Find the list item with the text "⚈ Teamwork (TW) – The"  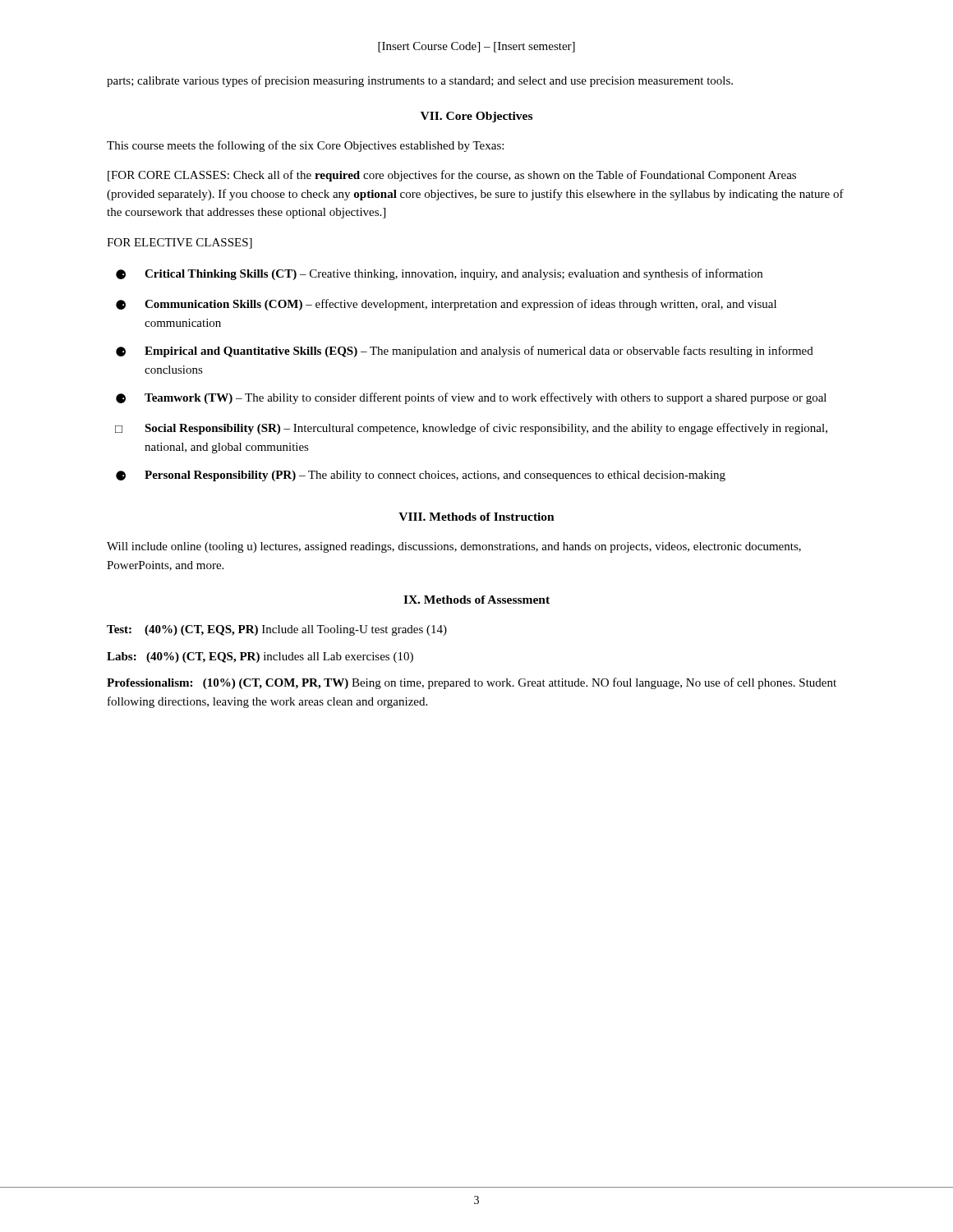tap(481, 399)
